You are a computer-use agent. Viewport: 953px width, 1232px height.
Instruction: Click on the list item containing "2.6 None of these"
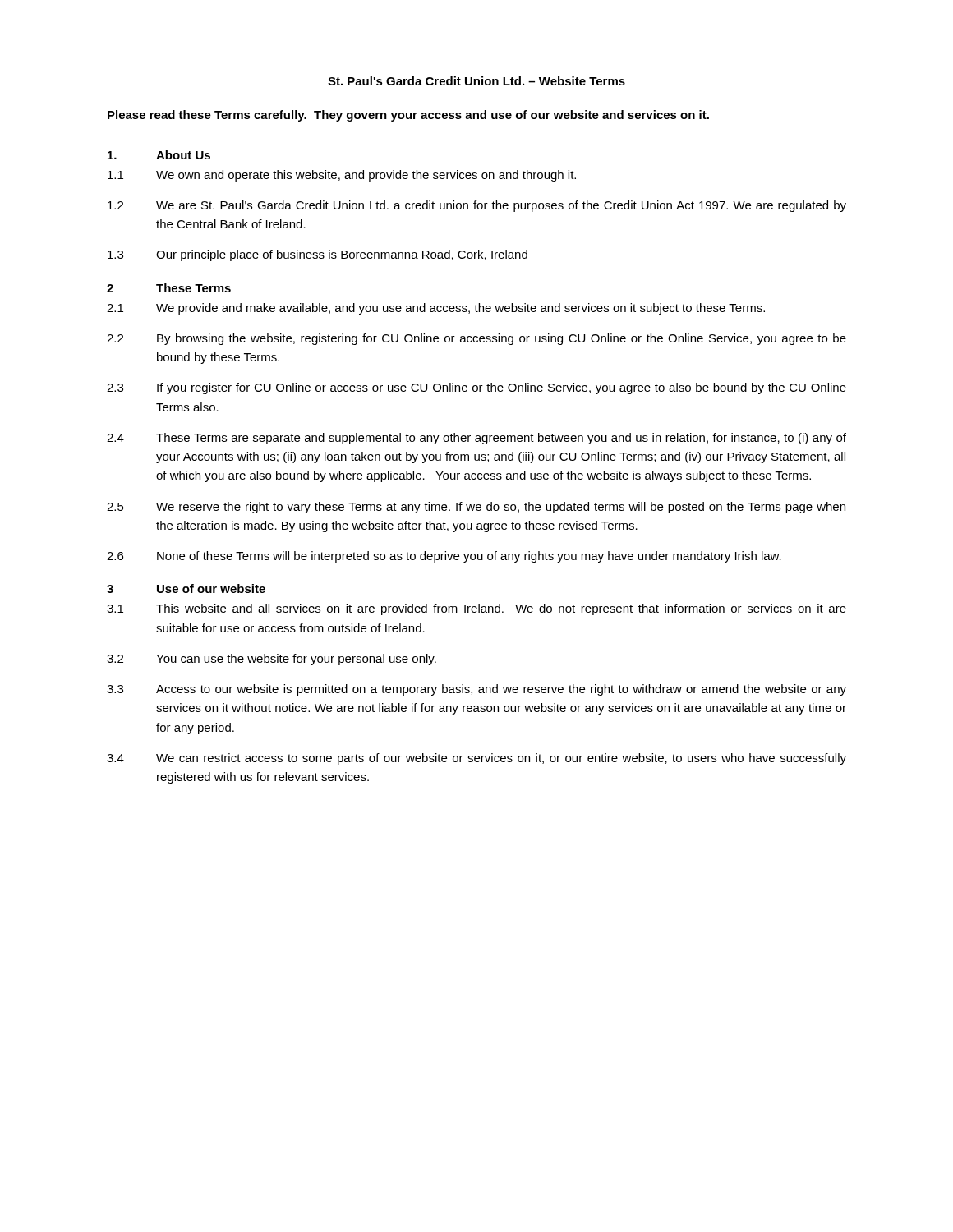point(476,556)
